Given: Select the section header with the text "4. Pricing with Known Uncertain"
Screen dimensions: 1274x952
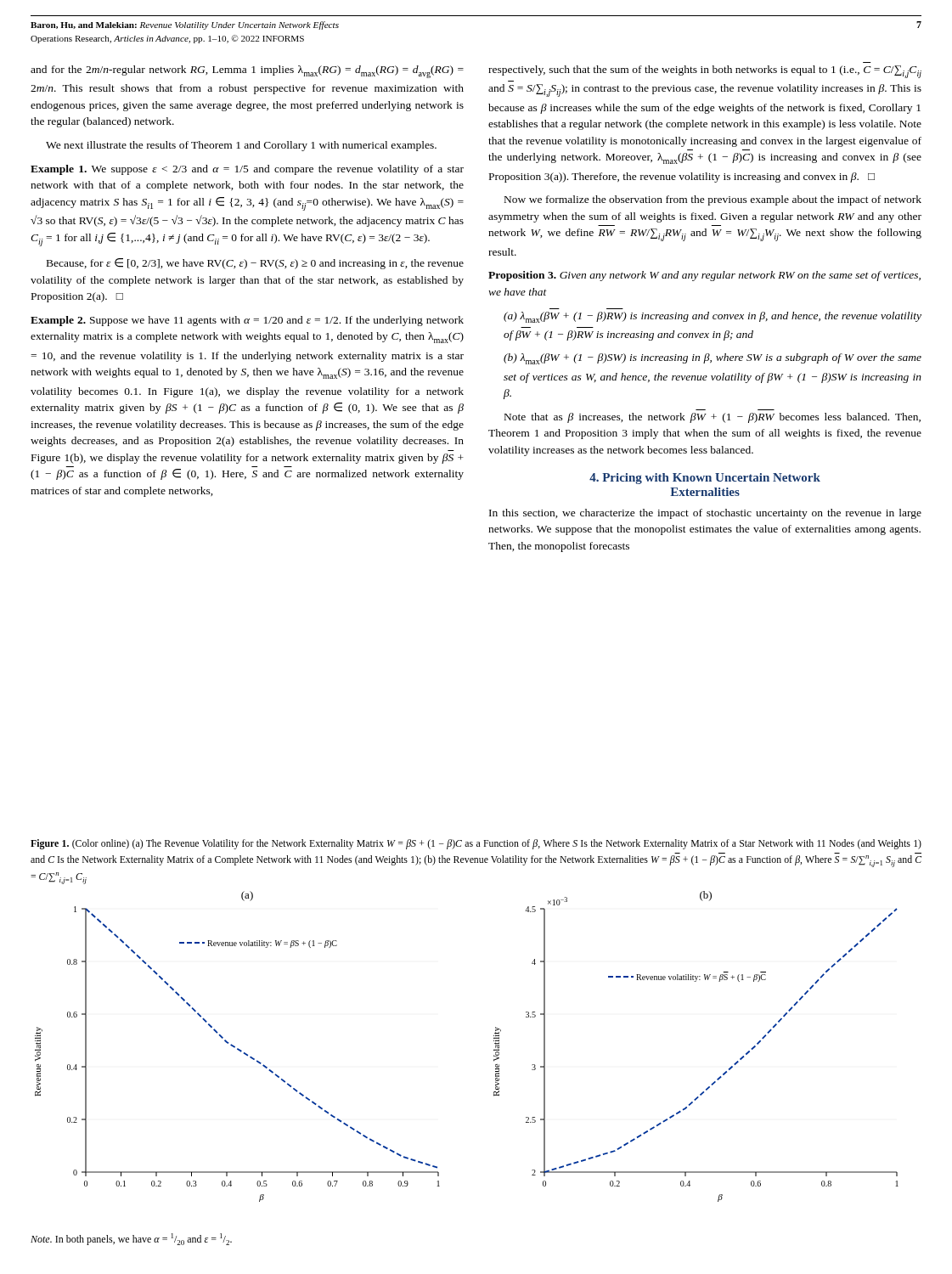Looking at the screenshot, I should pos(705,484).
